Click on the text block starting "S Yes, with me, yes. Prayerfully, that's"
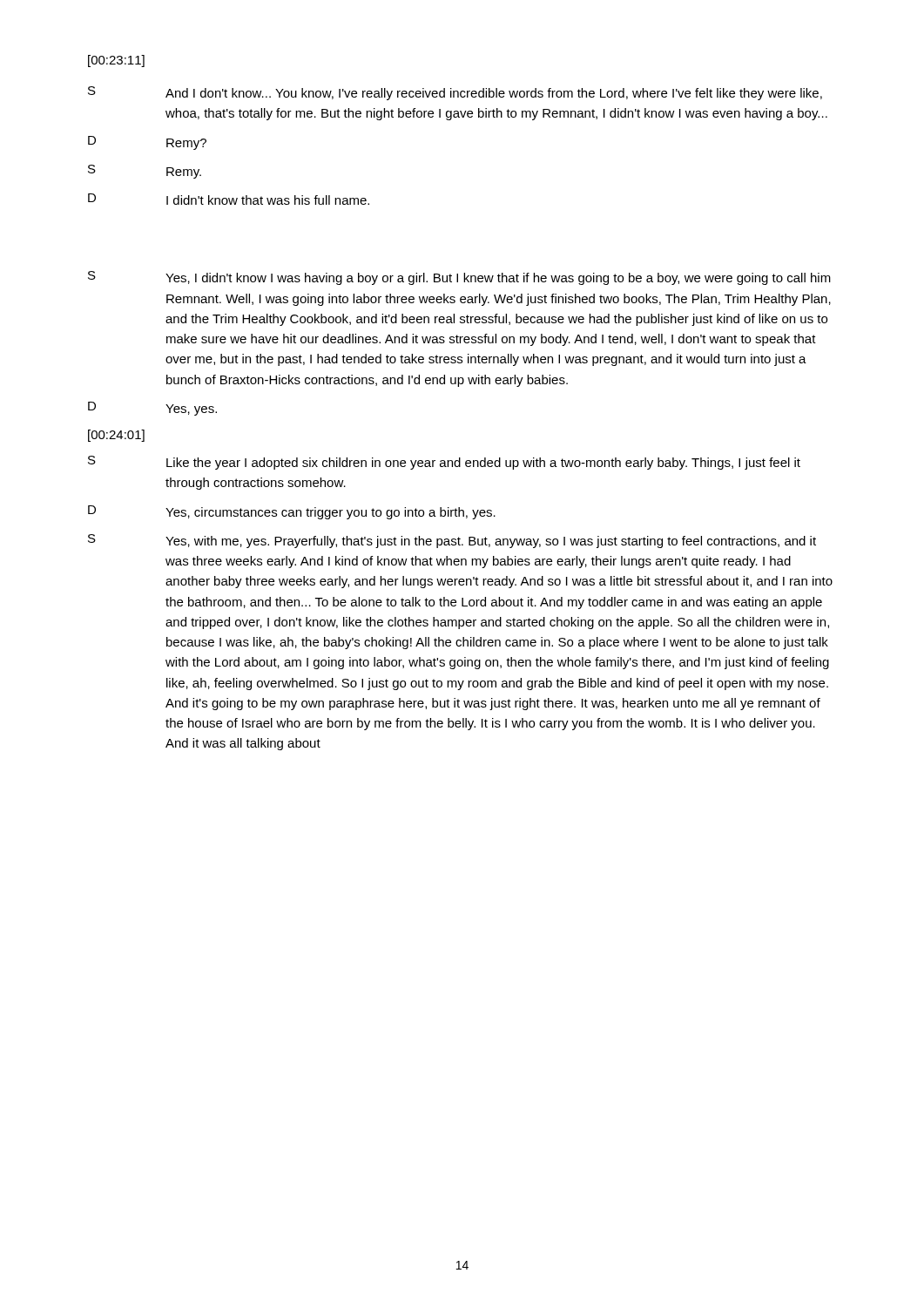Viewport: 924px width, 1307px height. [462, 642]
